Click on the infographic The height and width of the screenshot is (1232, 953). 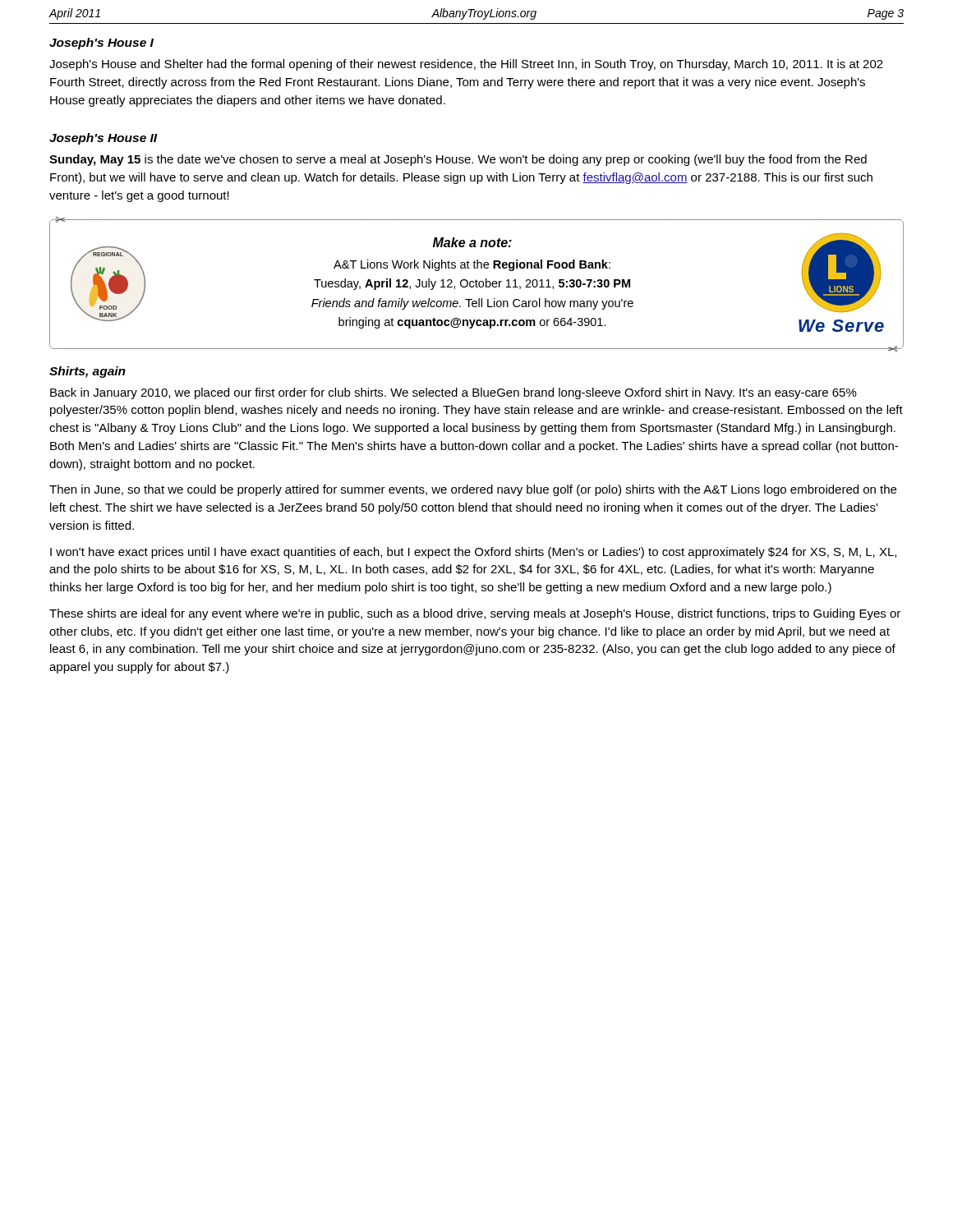(476, 284)
